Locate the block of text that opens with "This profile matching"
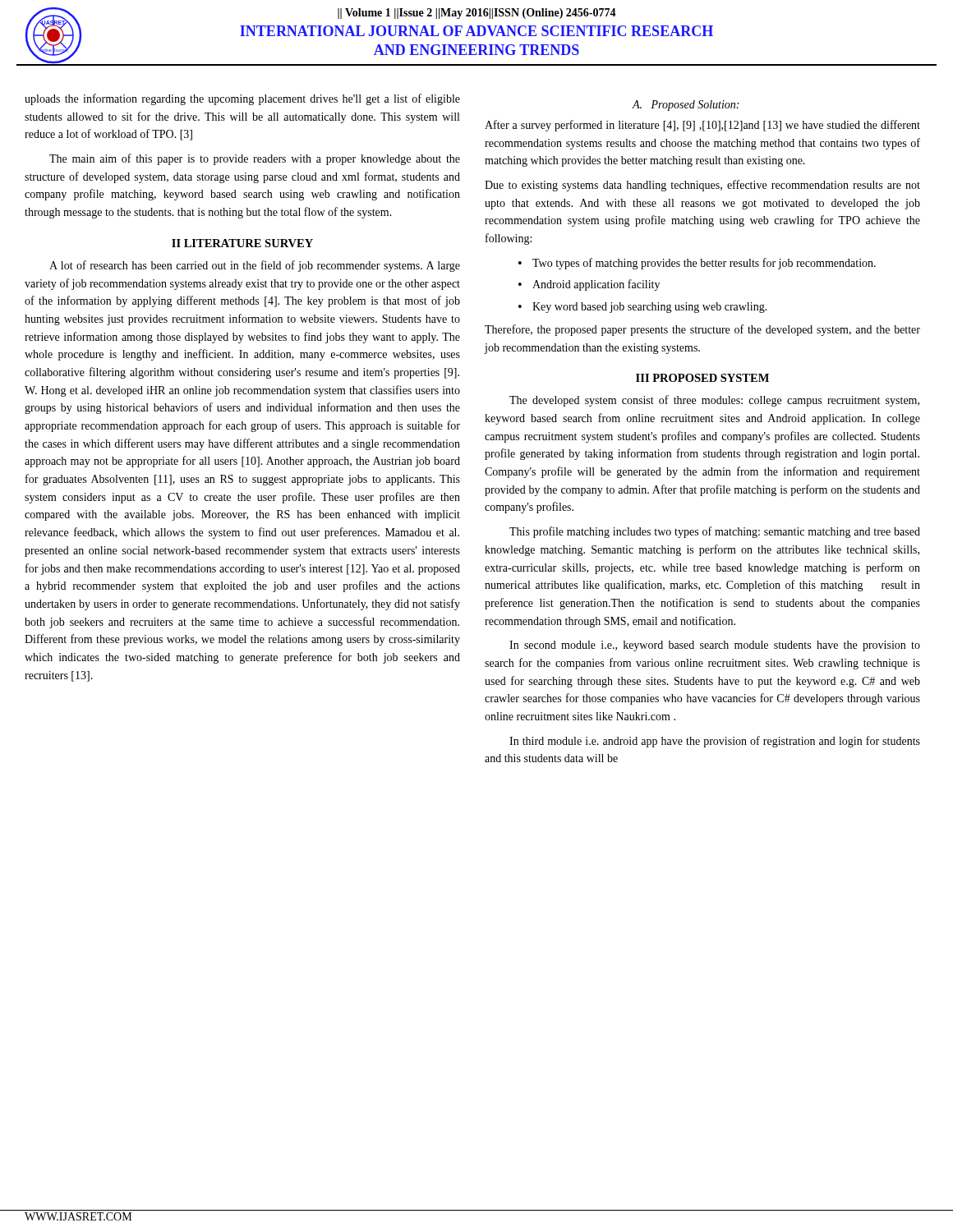Viewport: 953px width, 1232px height. coord(702,577)
